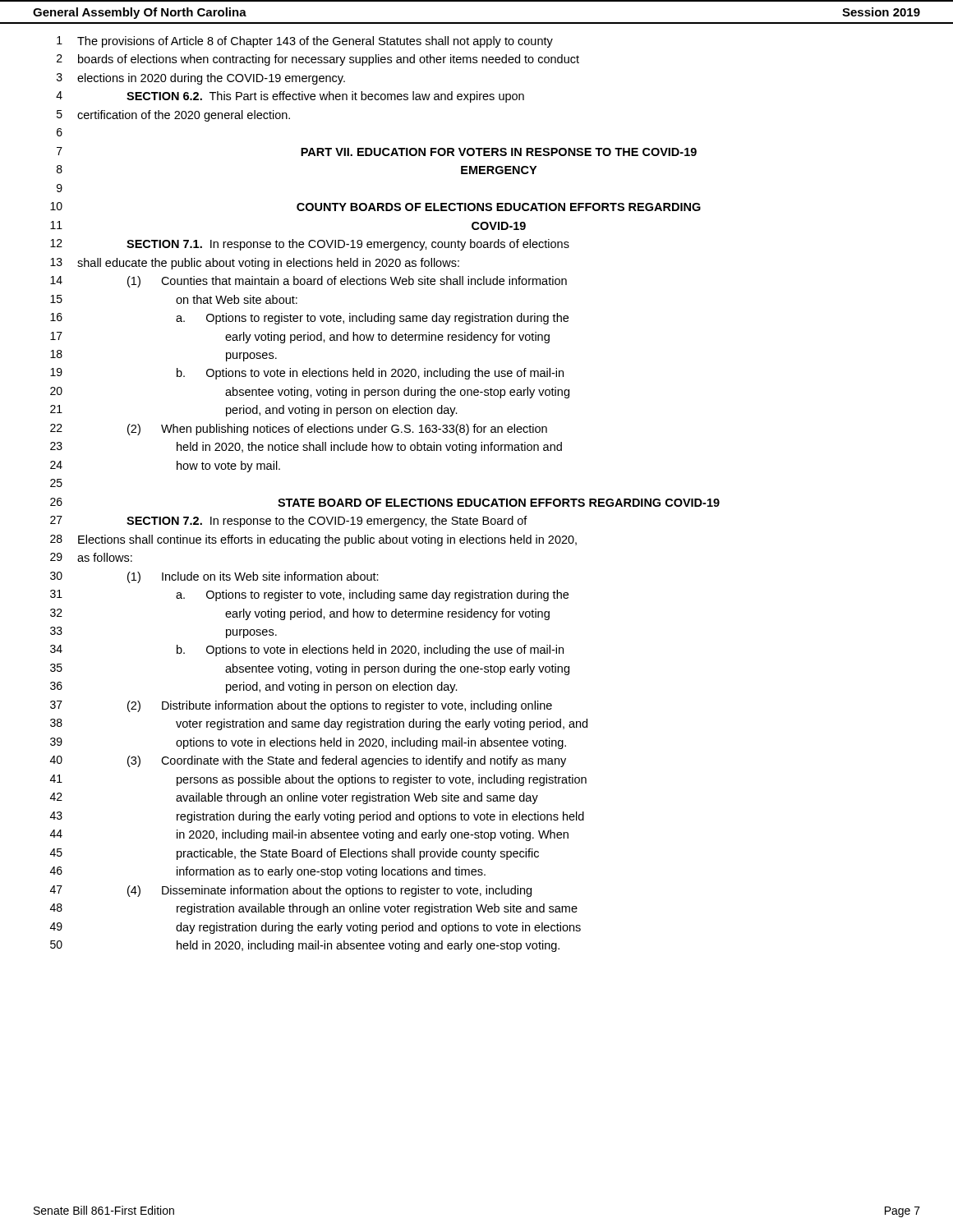The image size is (953, 1232).
Task: Click on the region starting "31 a. Options to register"
Action: coord(476,613)
